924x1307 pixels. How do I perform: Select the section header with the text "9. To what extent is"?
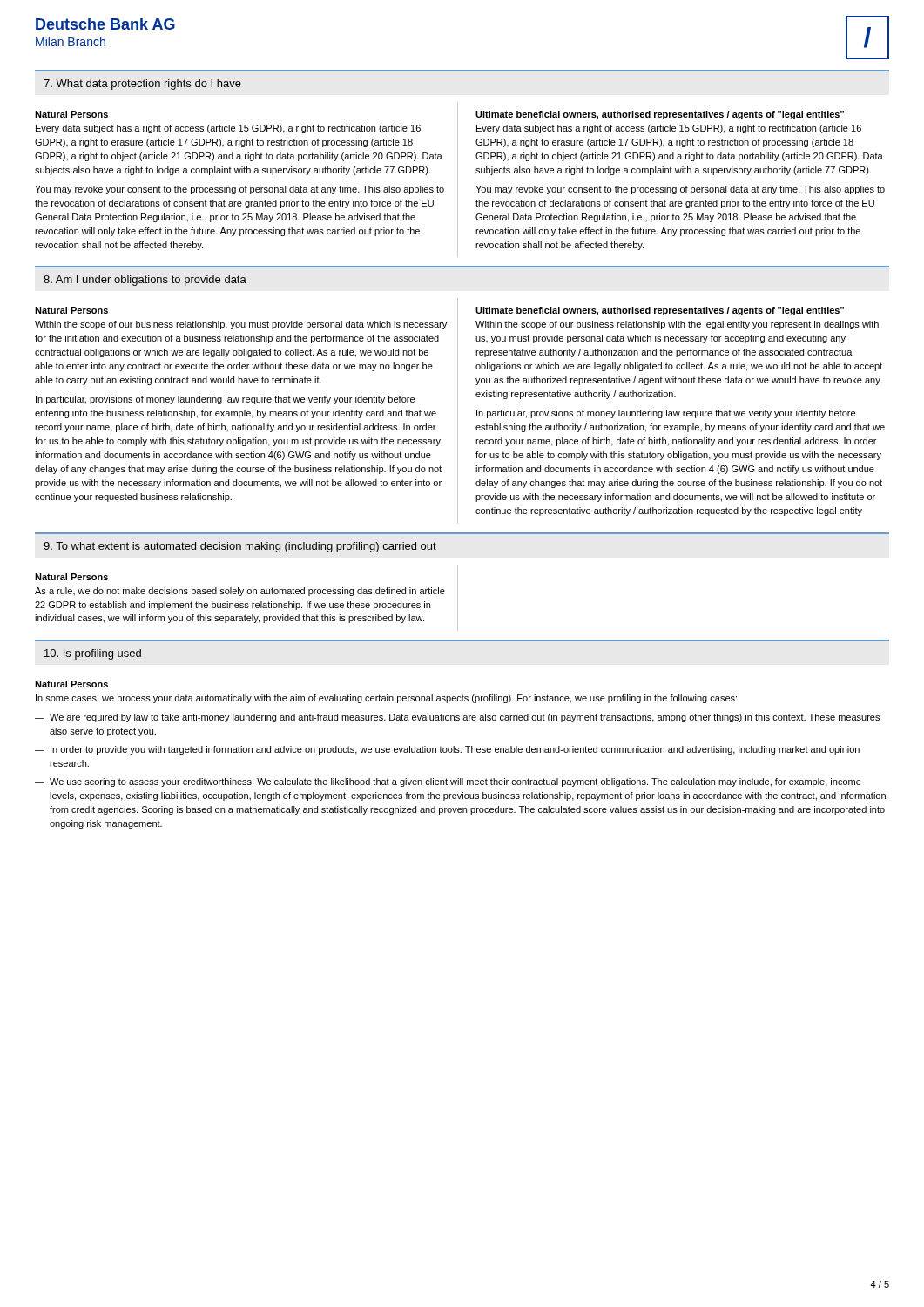tap(240, 546)
